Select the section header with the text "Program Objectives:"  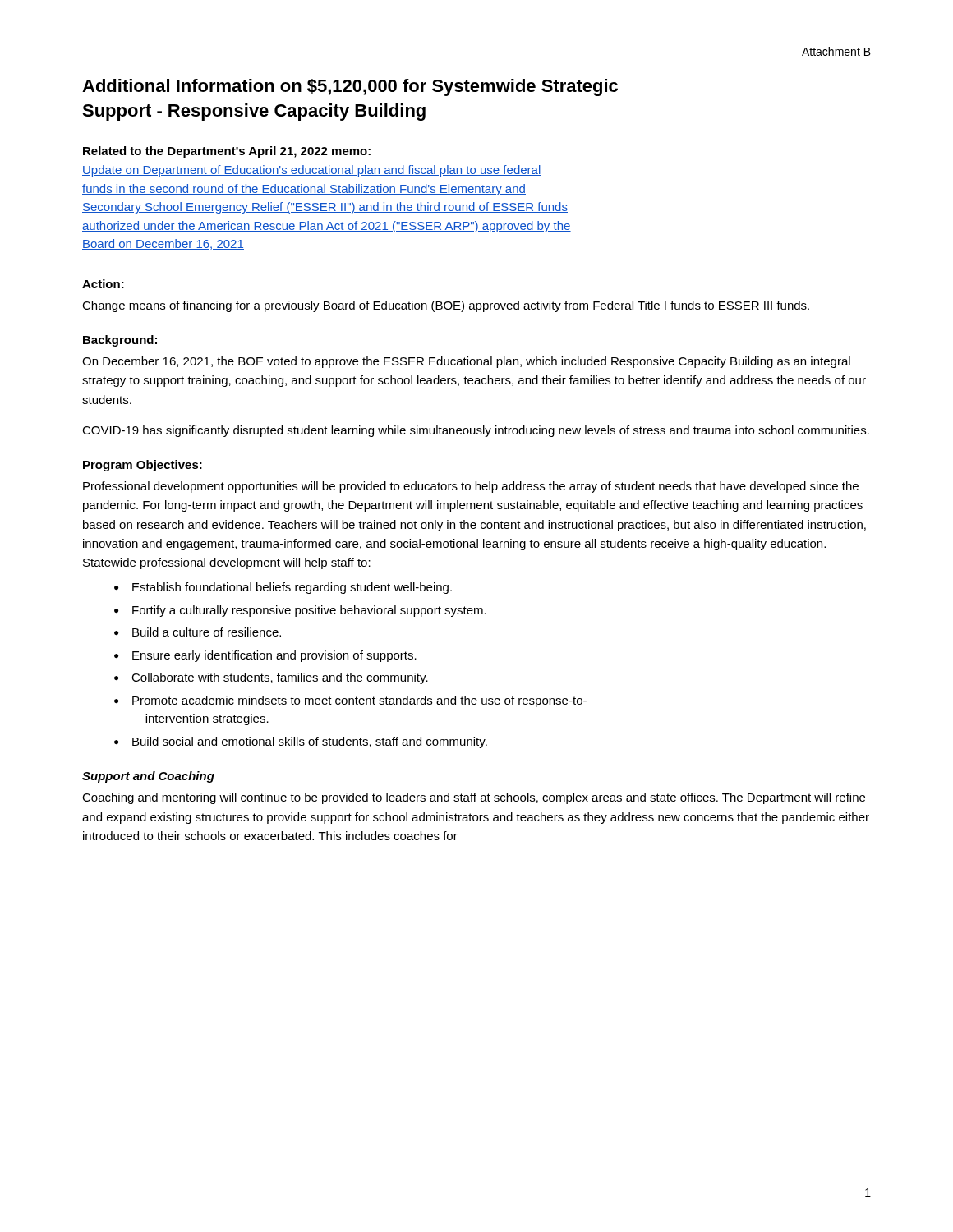coord(142,465)
